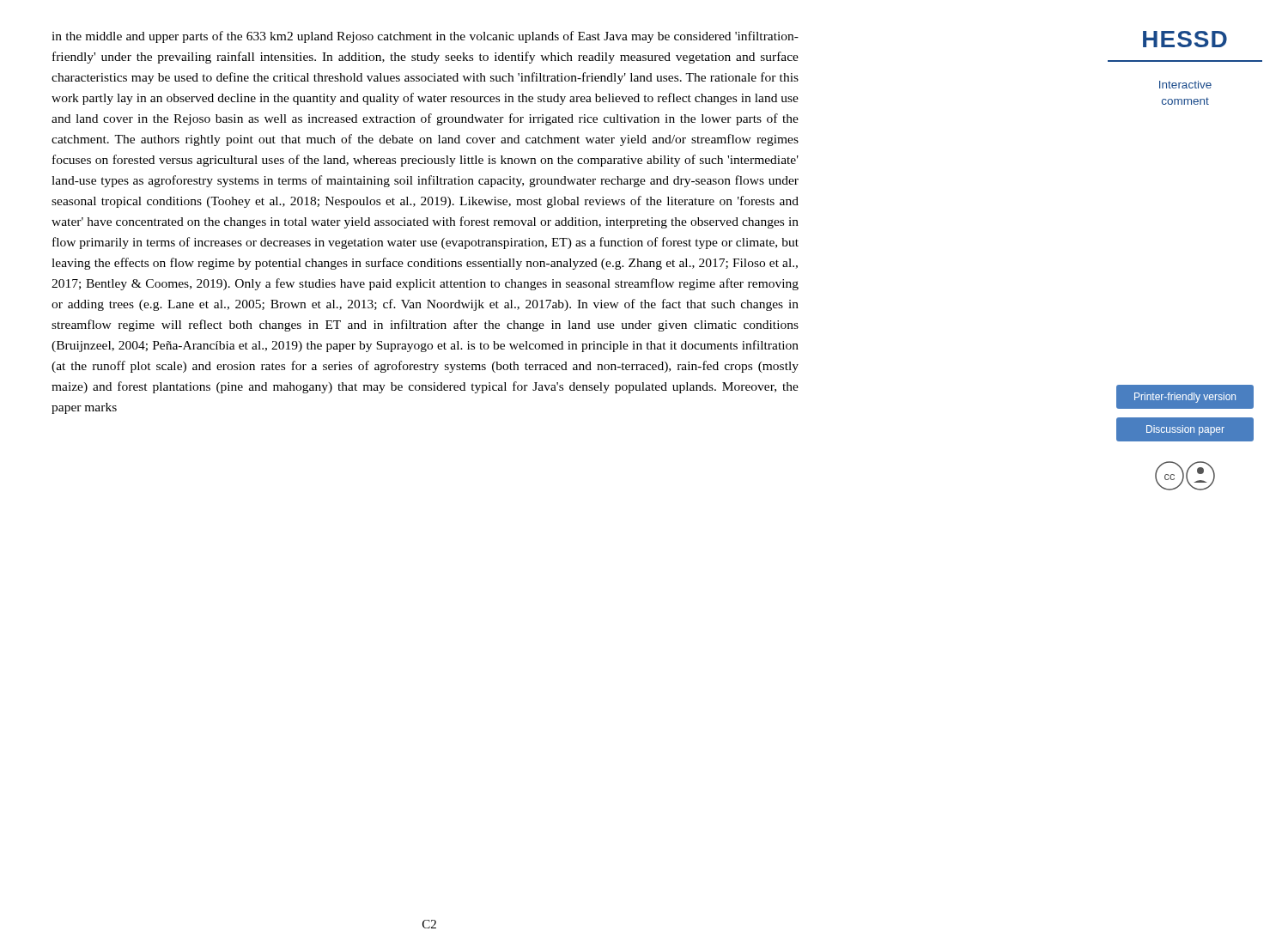Find the text block with the text "in the middle and upper parts of"
This screenshot has width=1288, height=949.
coord(425,221)
